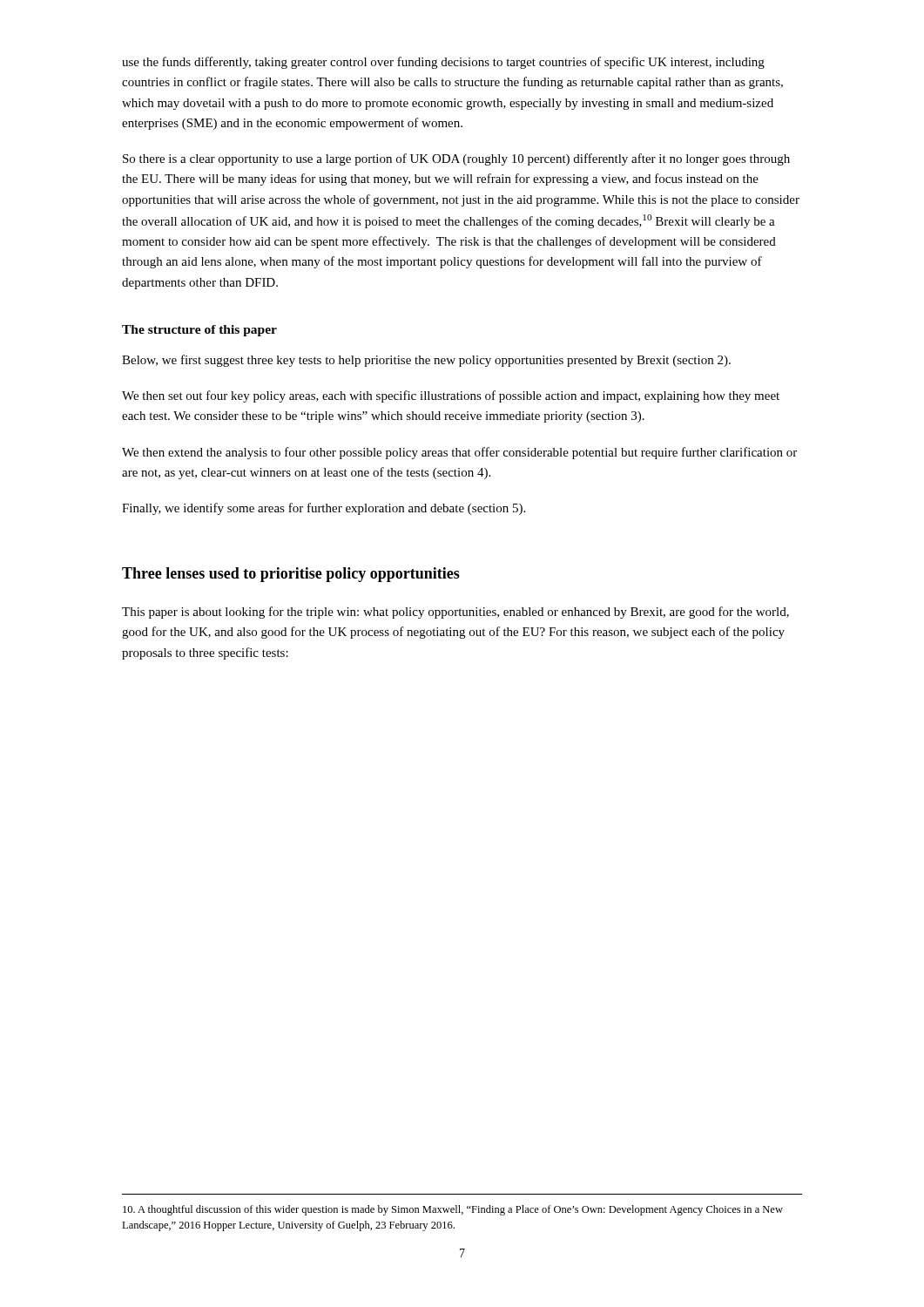Find the text block that says "So there is a clear opportunity to"
The width and height of the screenshot is (924, 1307).
461,220
